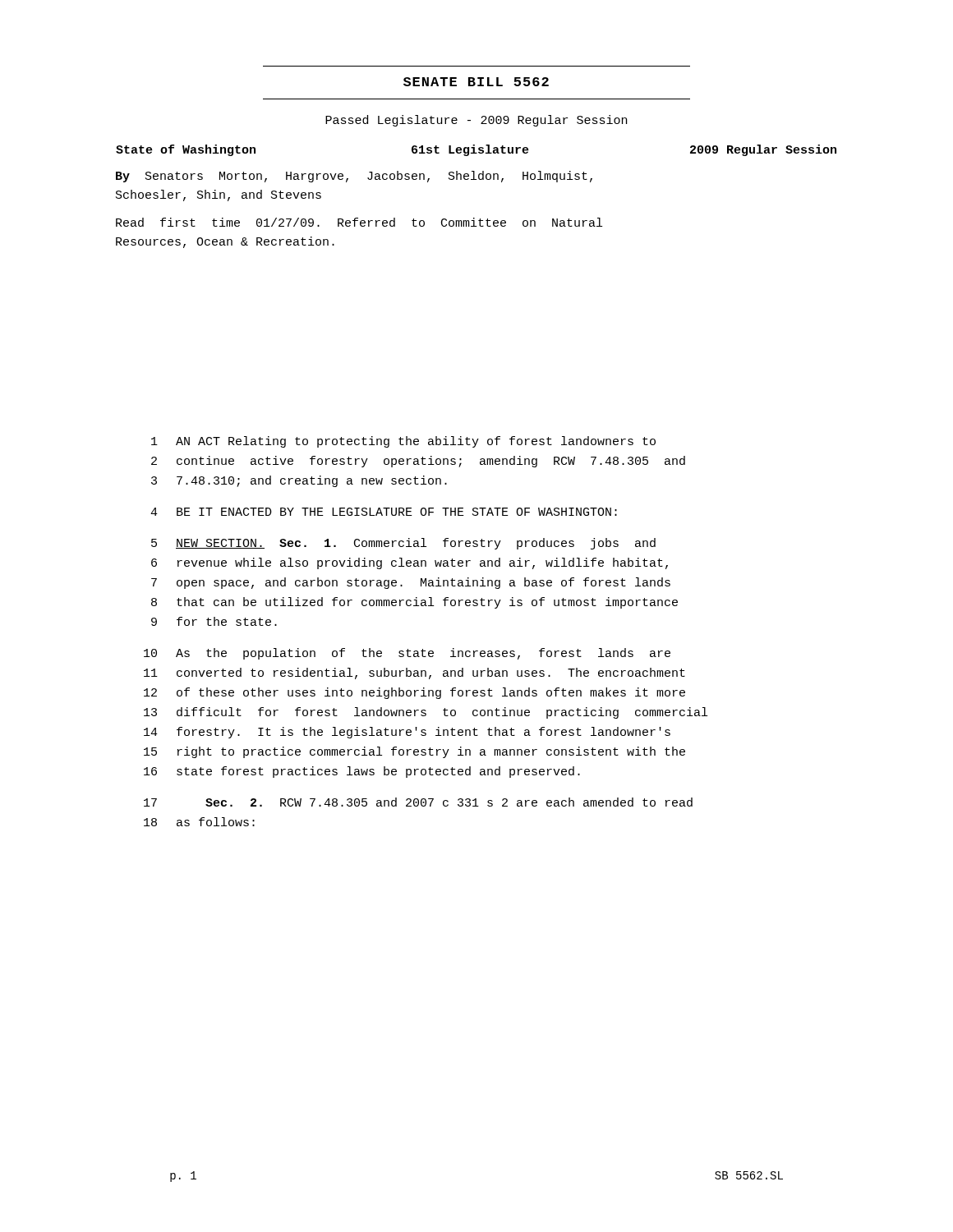Point to the text starting "8 that can be utilized for commercial"
Image resolution: width=953 pixels, height=1232 pixels.
pos(476,604)
